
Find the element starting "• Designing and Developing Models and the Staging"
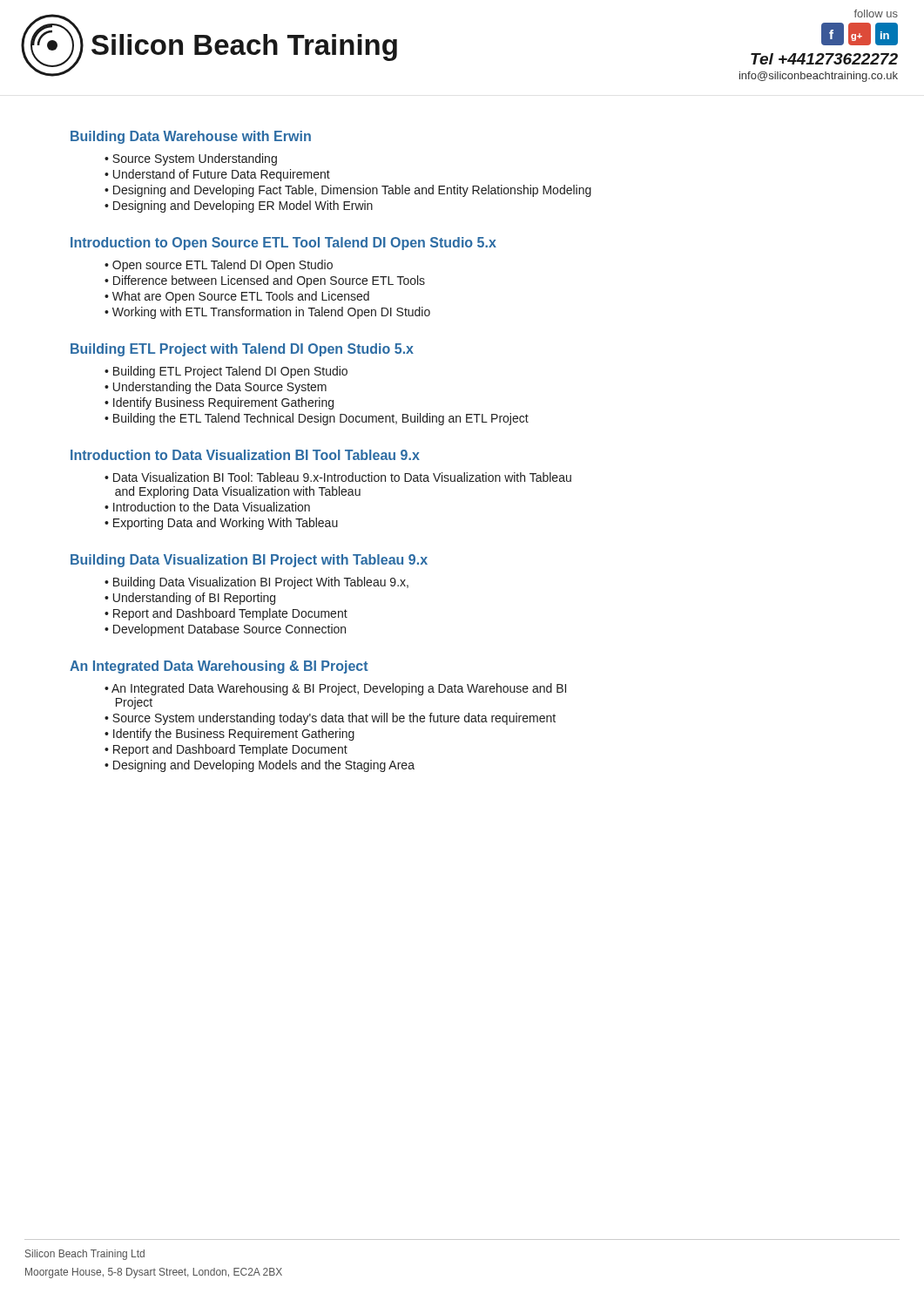click(260, 765)
